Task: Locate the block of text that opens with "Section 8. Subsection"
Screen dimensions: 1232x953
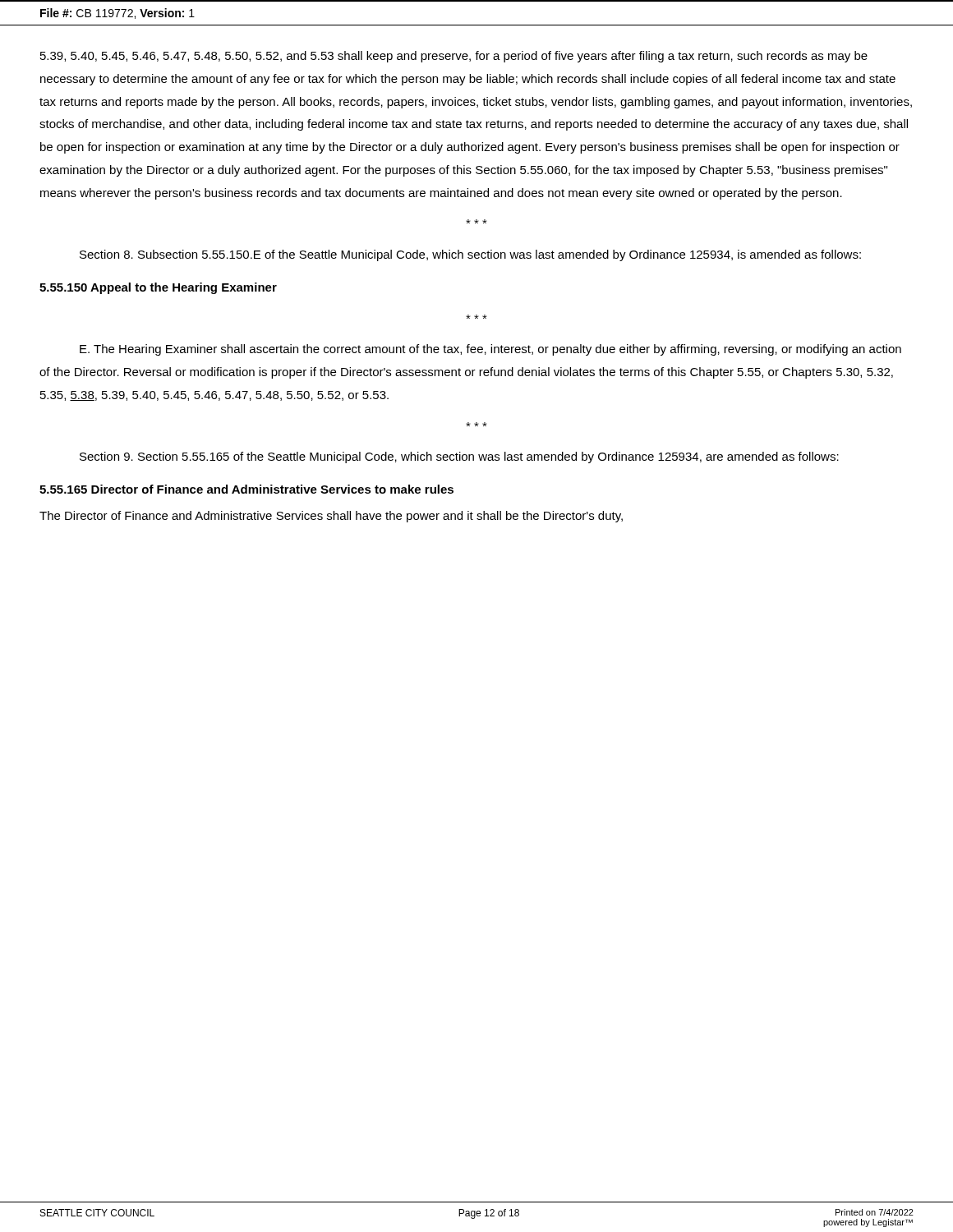Action: click(x=470, y=254)
